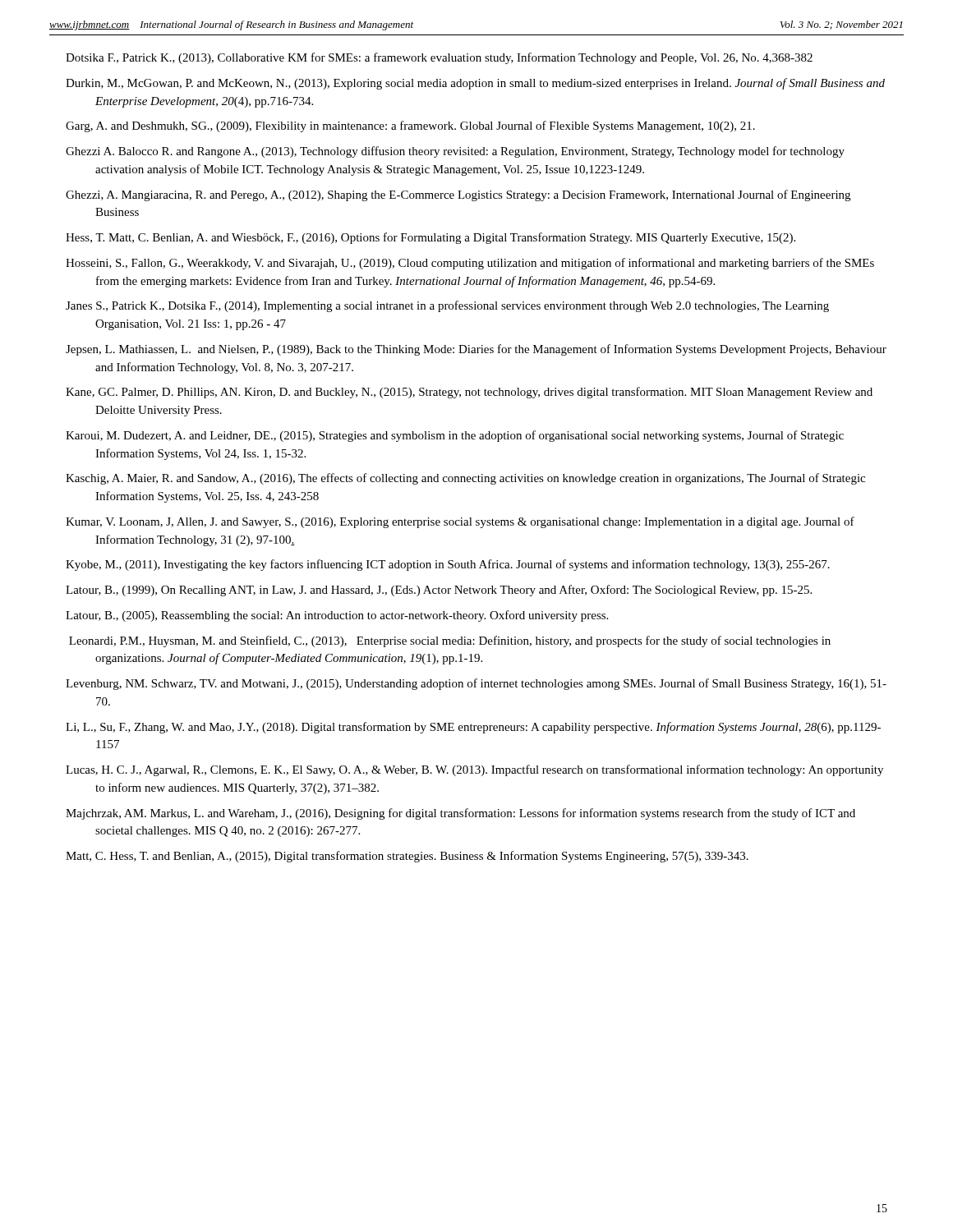Where is the passage that starts "Kane, GC. Palmer, D. Phillips, AN."?
This screenshot has height=1232, width=953.
[469, 401]
